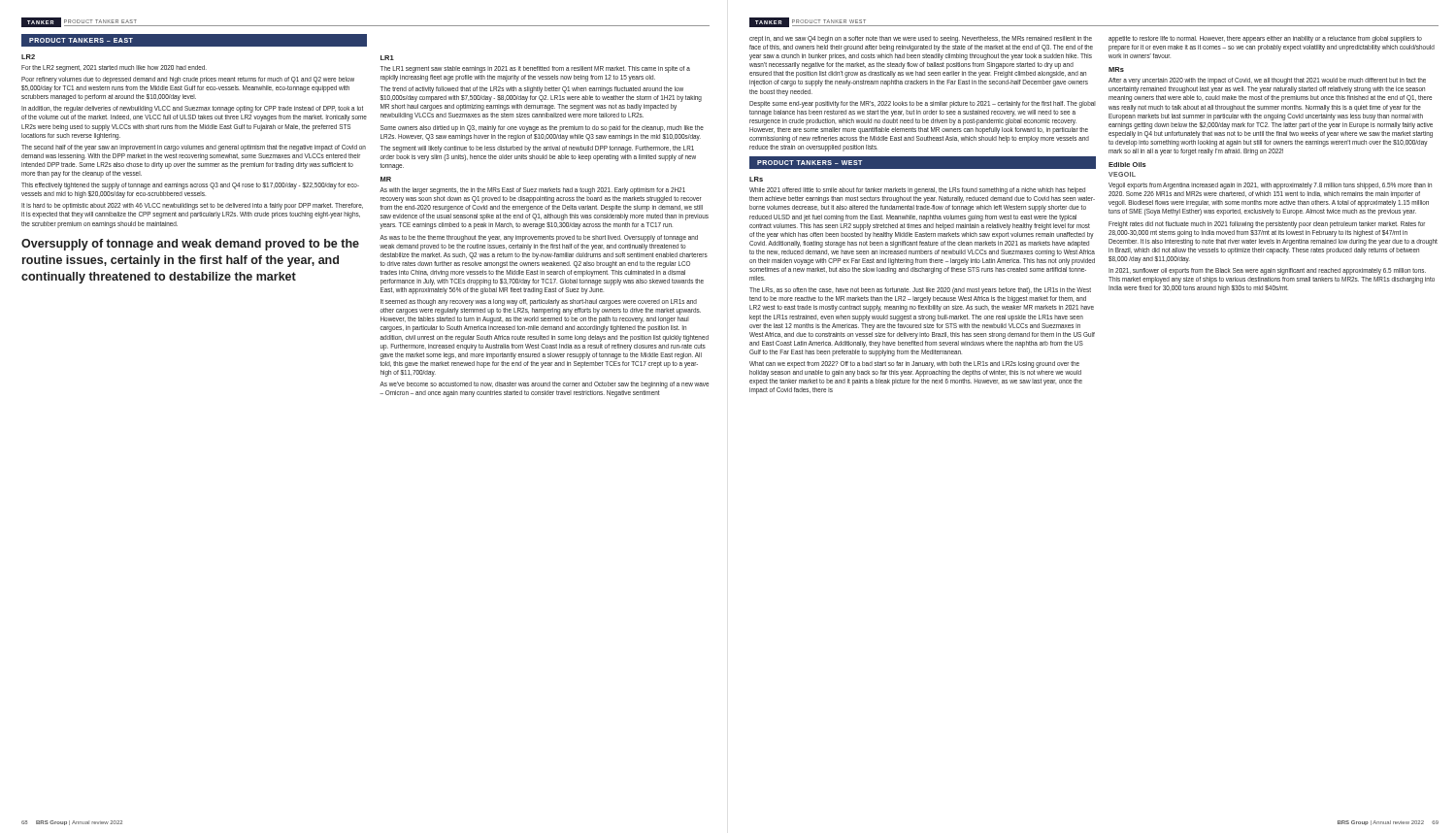1456x833 pixels.
Task: Click on the region starting "What can we expect from 2022?"
Action: (x=916, y=377)
